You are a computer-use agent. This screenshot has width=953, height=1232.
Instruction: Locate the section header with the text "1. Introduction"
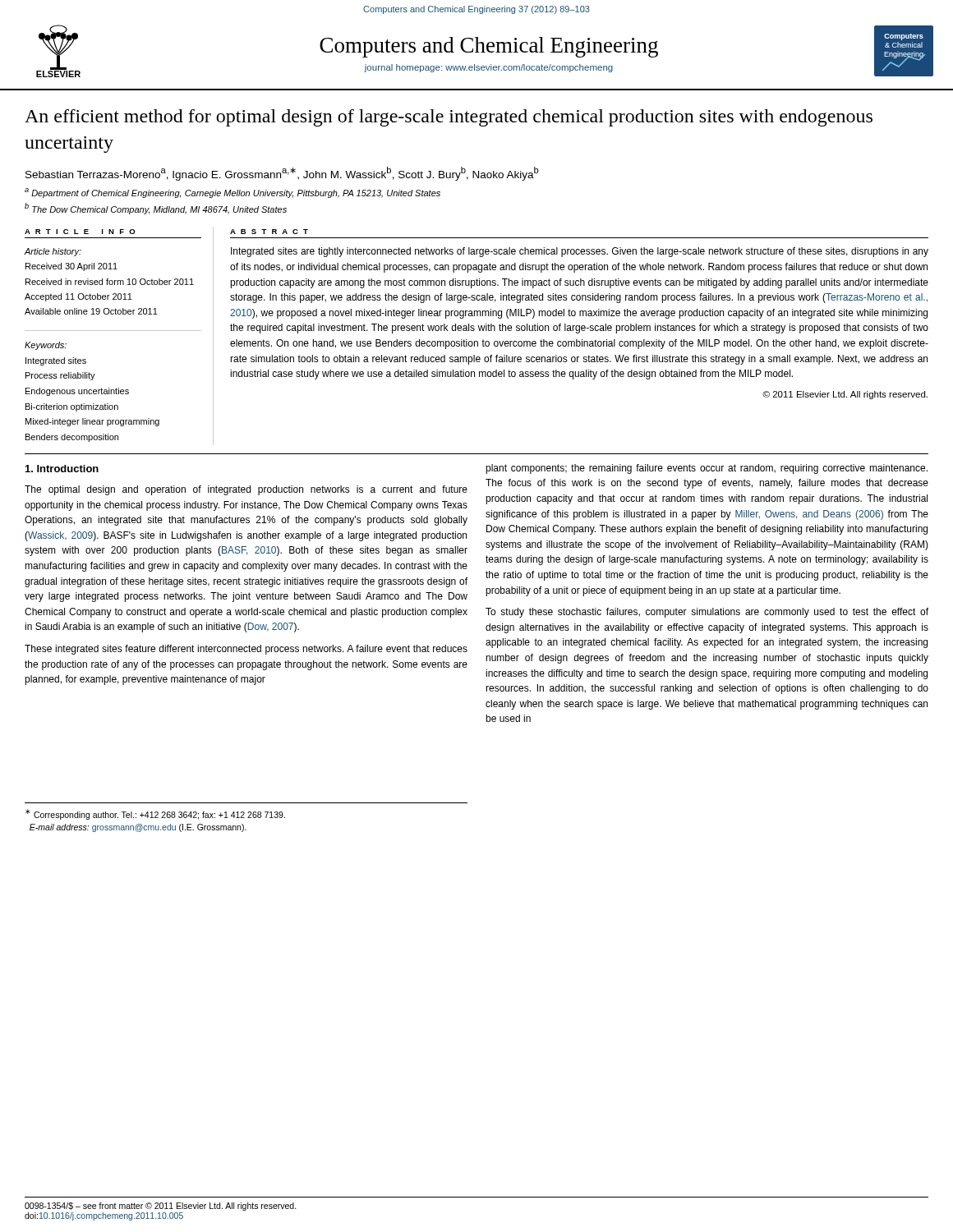click(x=62, y=468)
